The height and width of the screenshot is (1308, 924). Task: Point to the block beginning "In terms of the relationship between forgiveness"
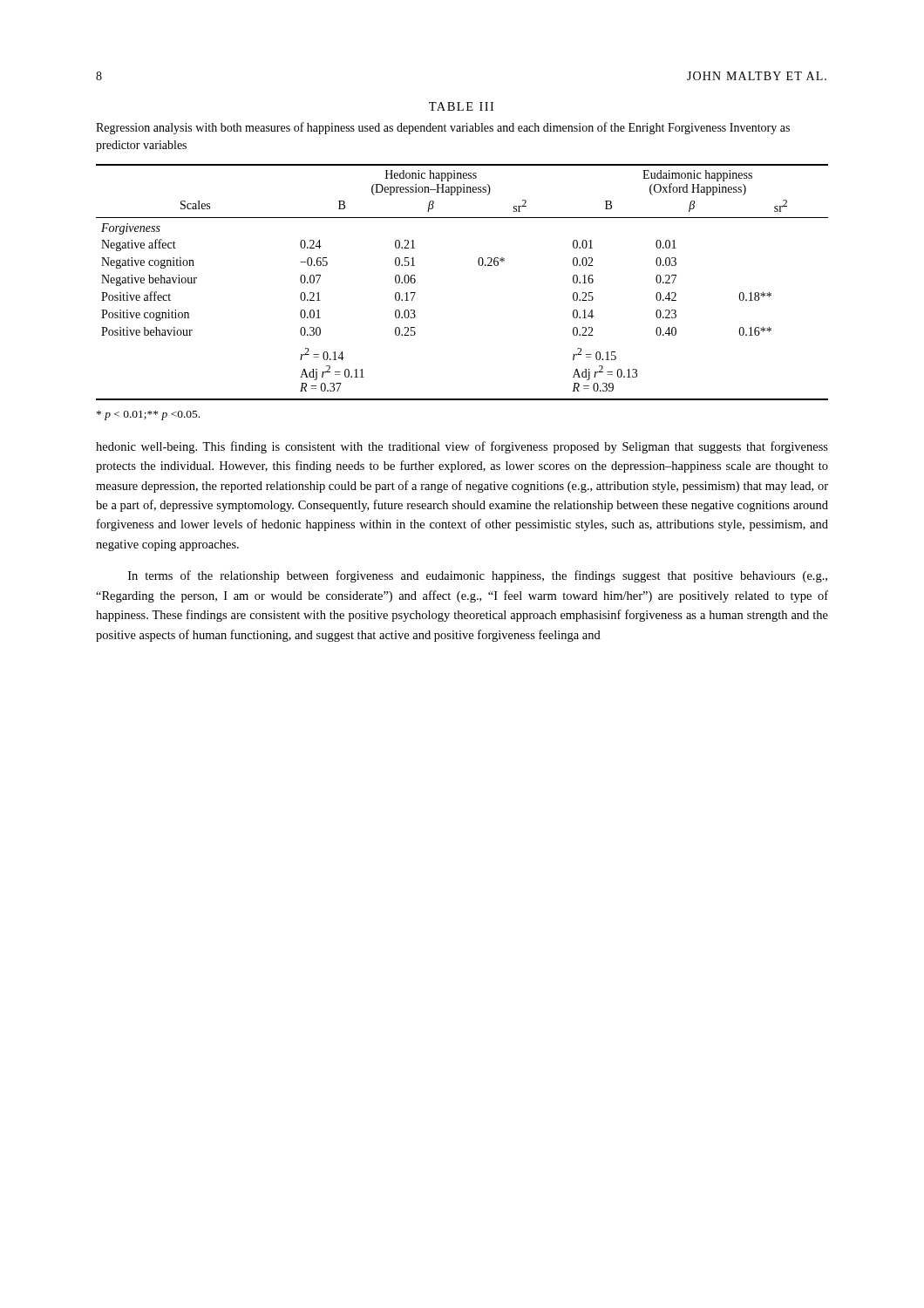click(x=462, y=605)
